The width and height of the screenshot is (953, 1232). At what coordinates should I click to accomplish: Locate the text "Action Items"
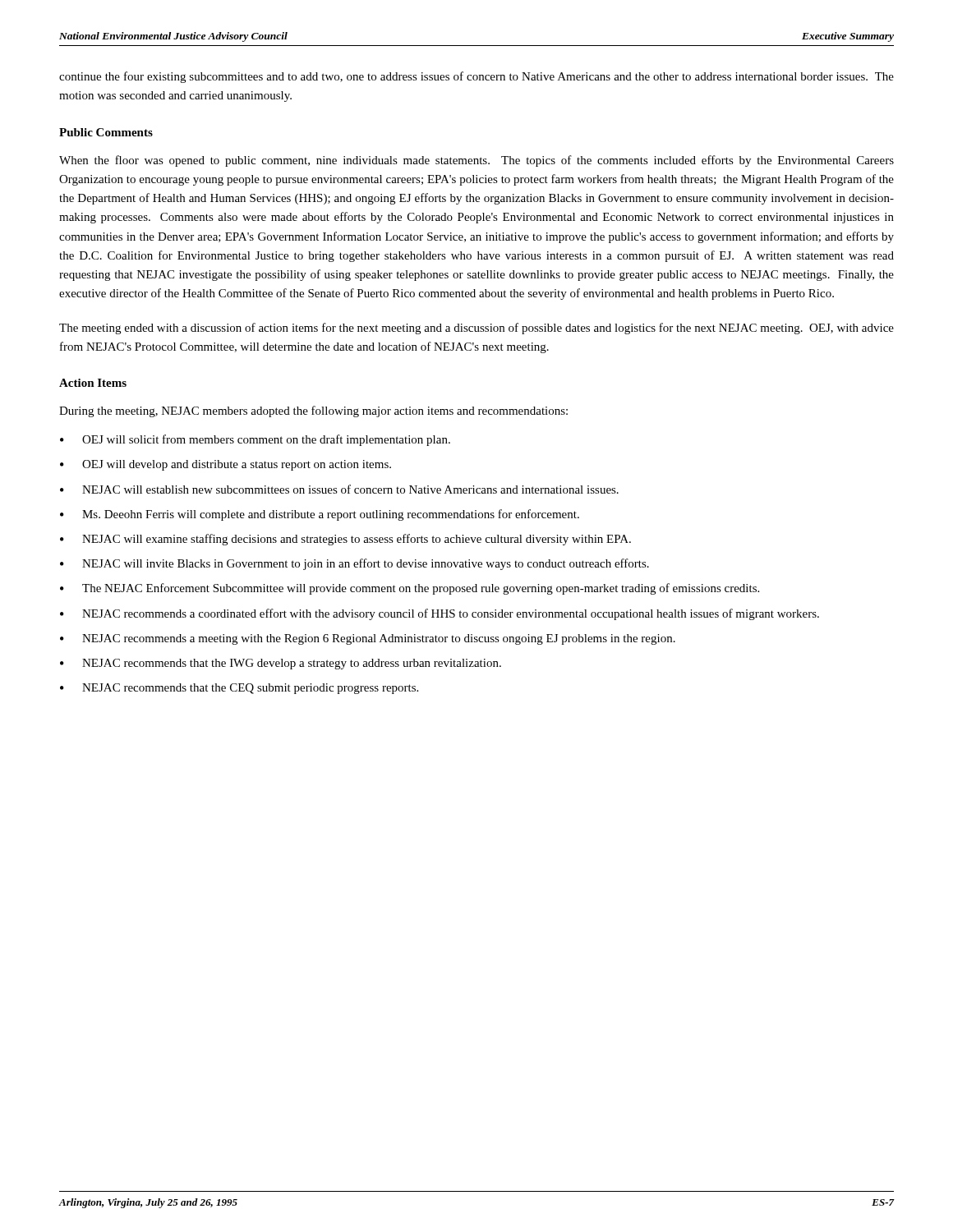93,383
